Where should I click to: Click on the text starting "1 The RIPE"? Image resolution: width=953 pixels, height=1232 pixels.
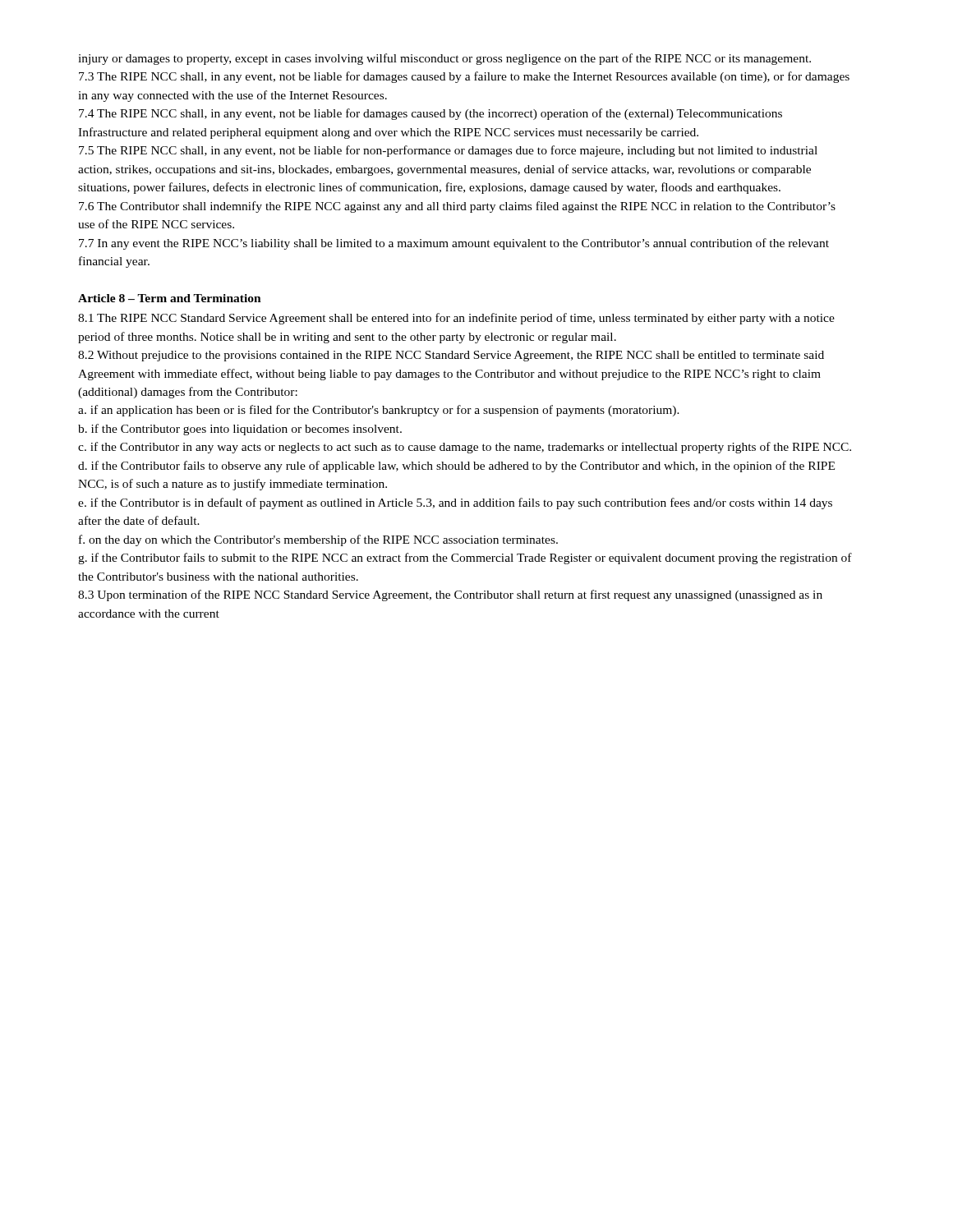click(456, 327)
